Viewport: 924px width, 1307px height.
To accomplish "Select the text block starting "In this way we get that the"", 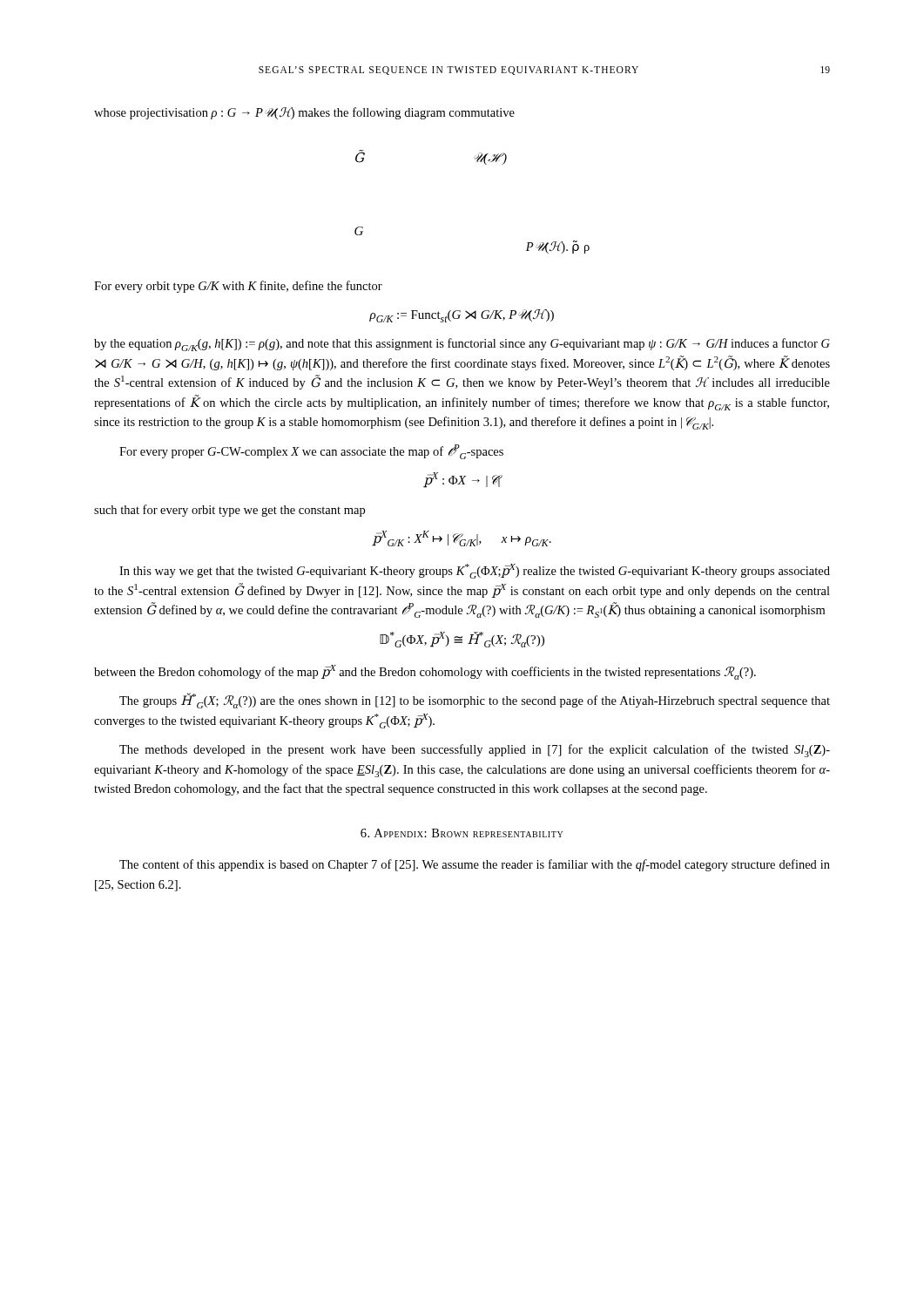I will pyautogui.click(x=462, y=591).
